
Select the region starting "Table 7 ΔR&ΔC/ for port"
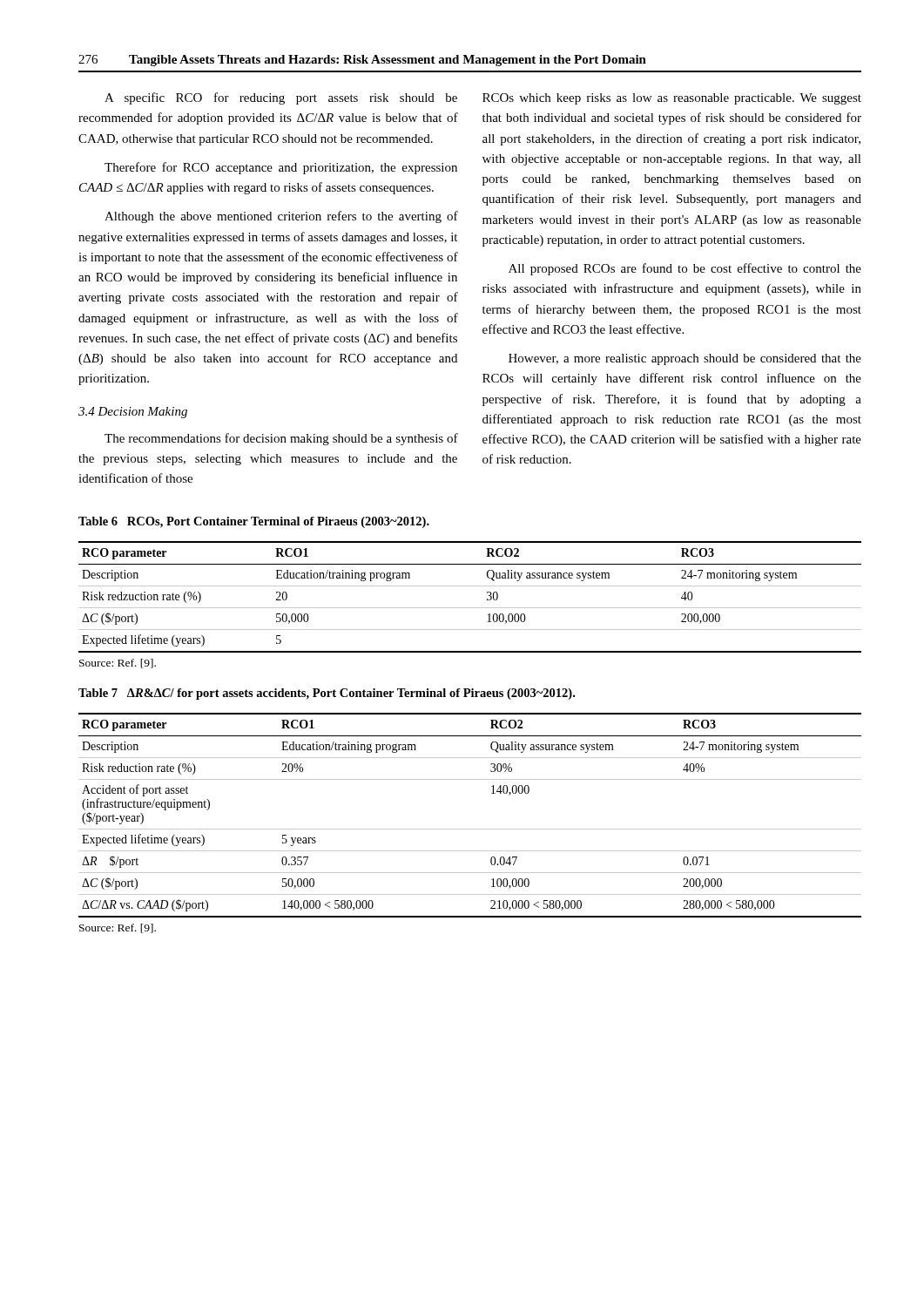(x=327, y=692)
